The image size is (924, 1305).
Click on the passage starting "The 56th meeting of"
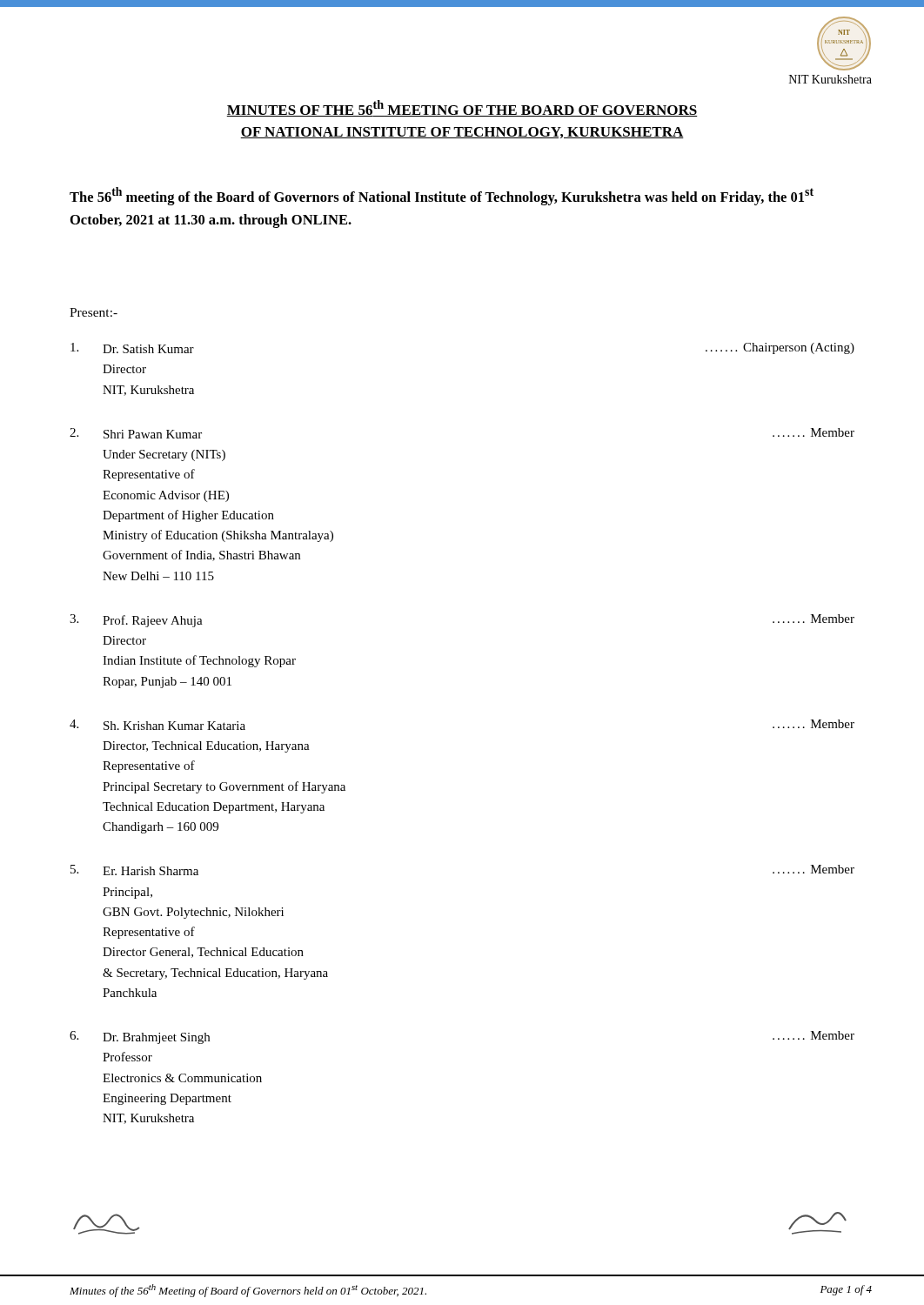click(442, 207)
